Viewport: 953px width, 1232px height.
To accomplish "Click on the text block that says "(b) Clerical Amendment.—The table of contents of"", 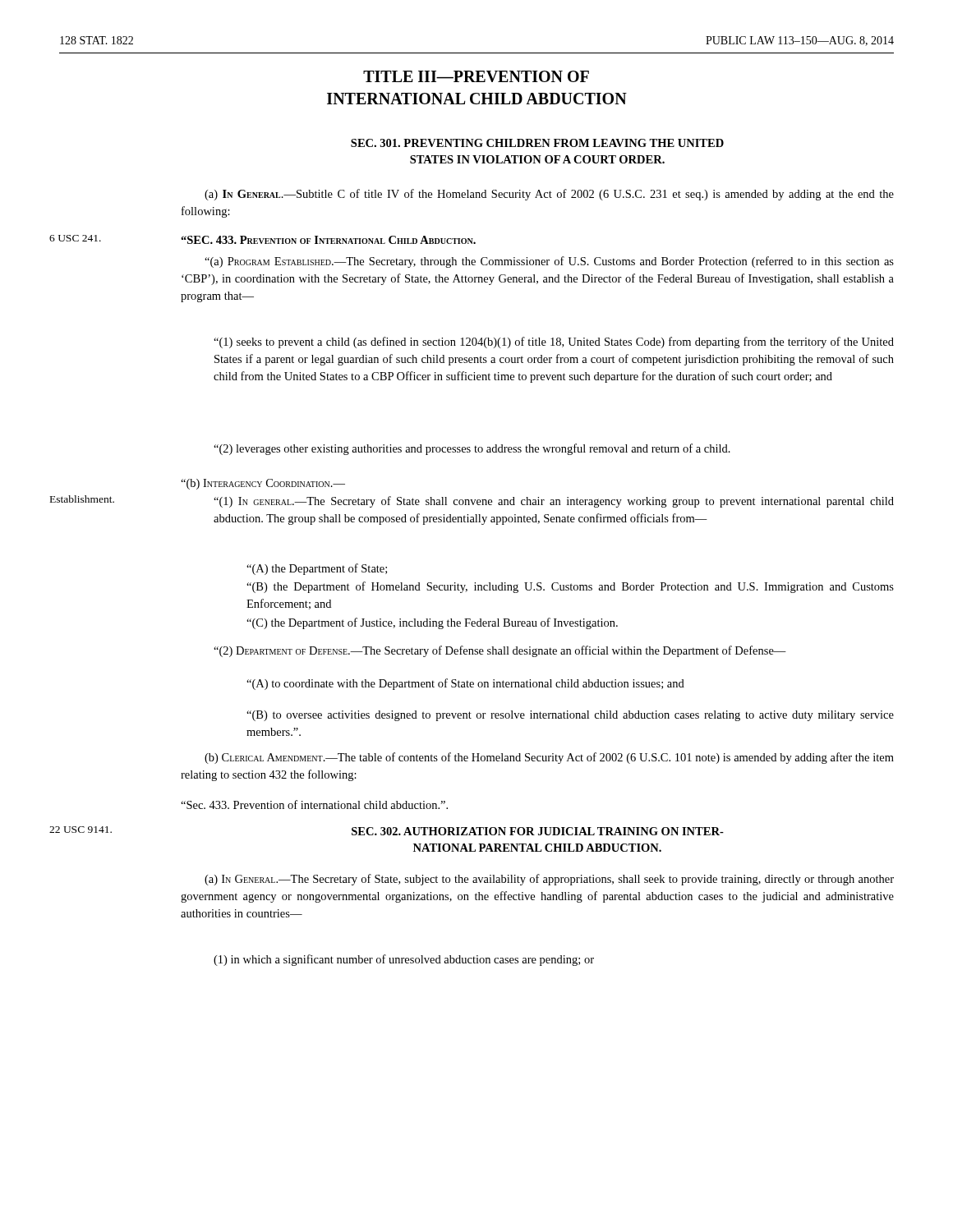I will pos(537,766).
